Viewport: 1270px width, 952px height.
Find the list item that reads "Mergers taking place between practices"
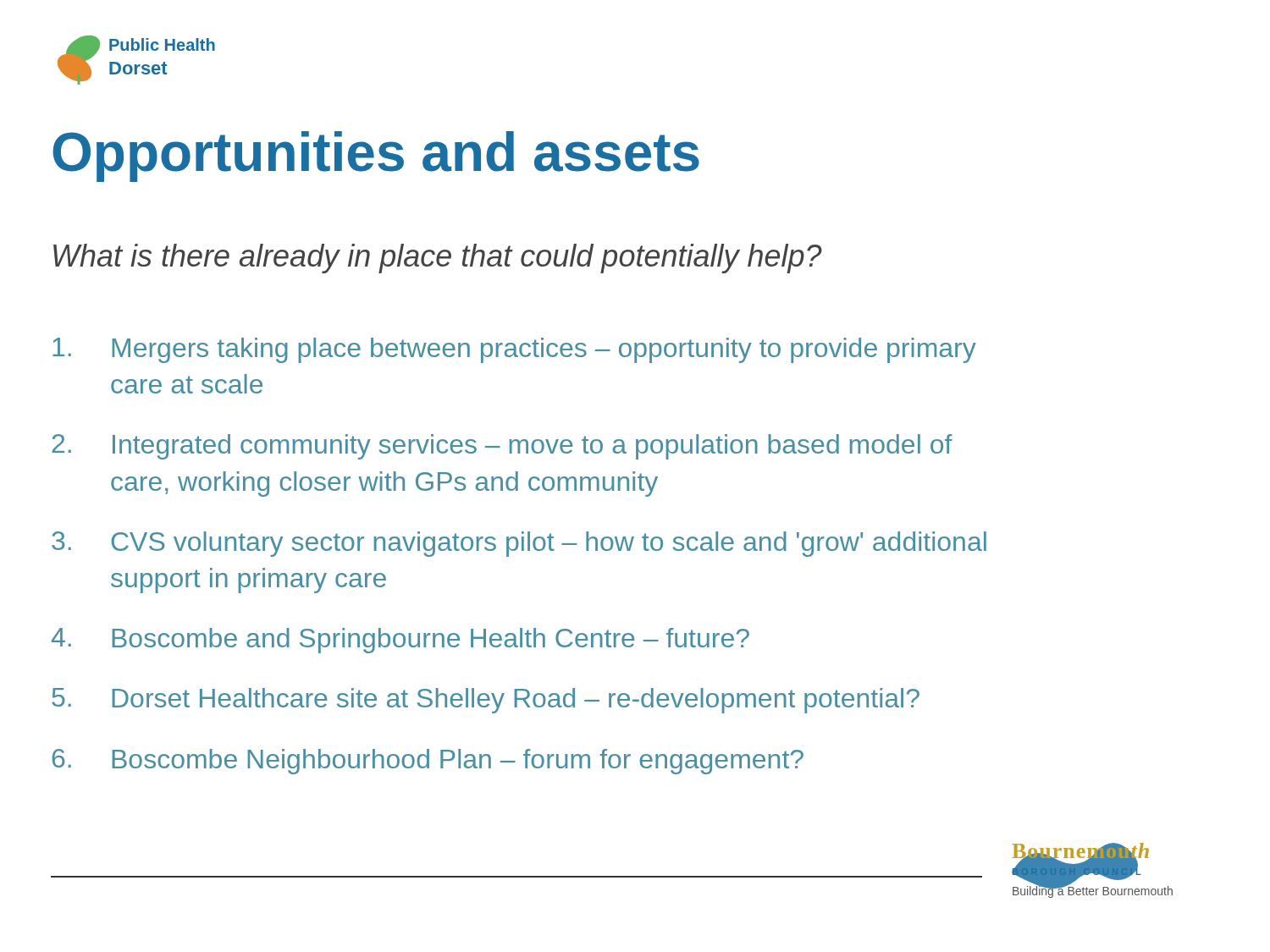(x=513, y=367)
